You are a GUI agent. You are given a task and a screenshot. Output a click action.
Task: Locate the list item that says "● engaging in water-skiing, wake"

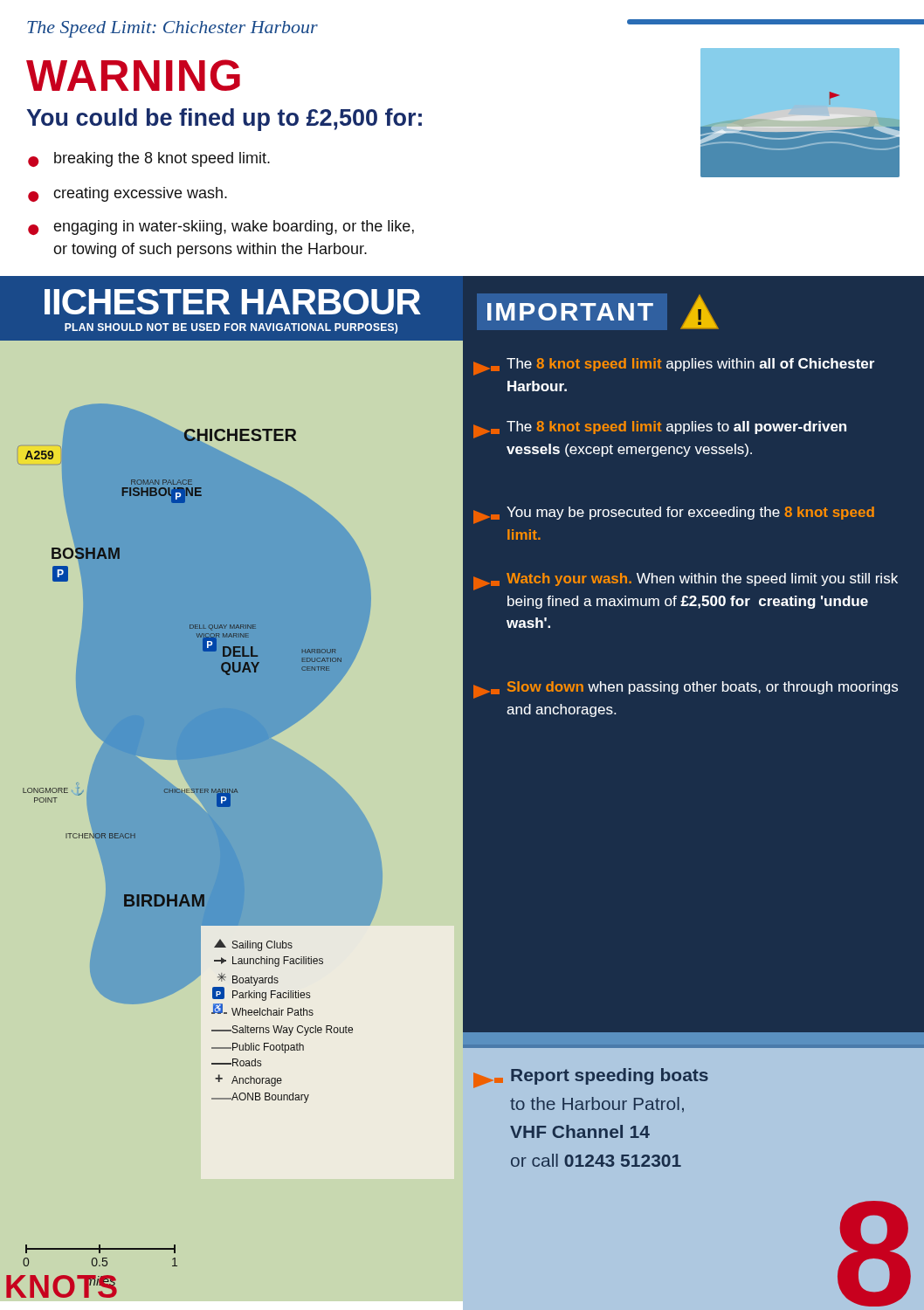pyautogui.click(x=221, y=238)
